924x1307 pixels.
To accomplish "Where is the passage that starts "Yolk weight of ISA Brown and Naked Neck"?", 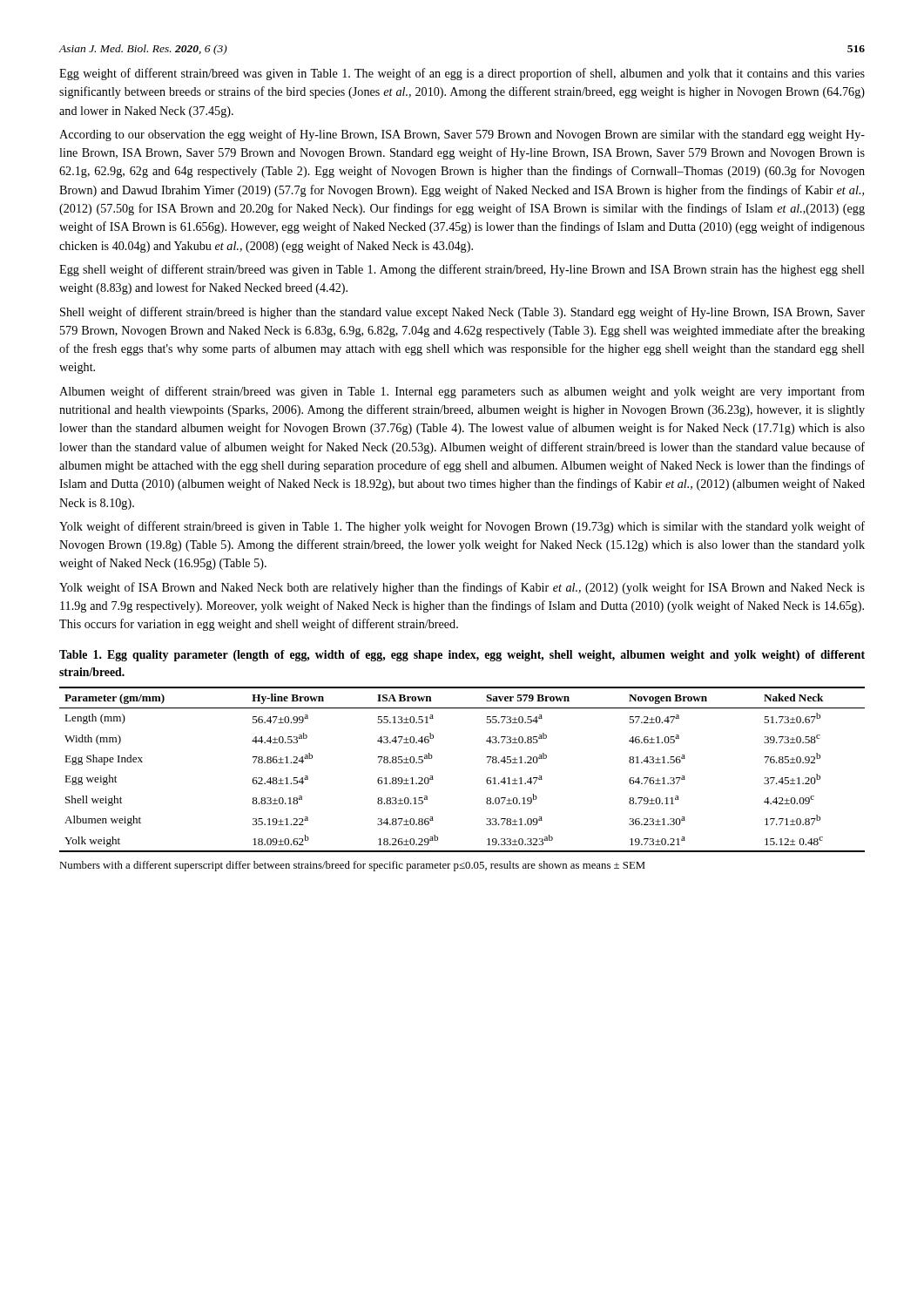I will click(x=462, y=606).
